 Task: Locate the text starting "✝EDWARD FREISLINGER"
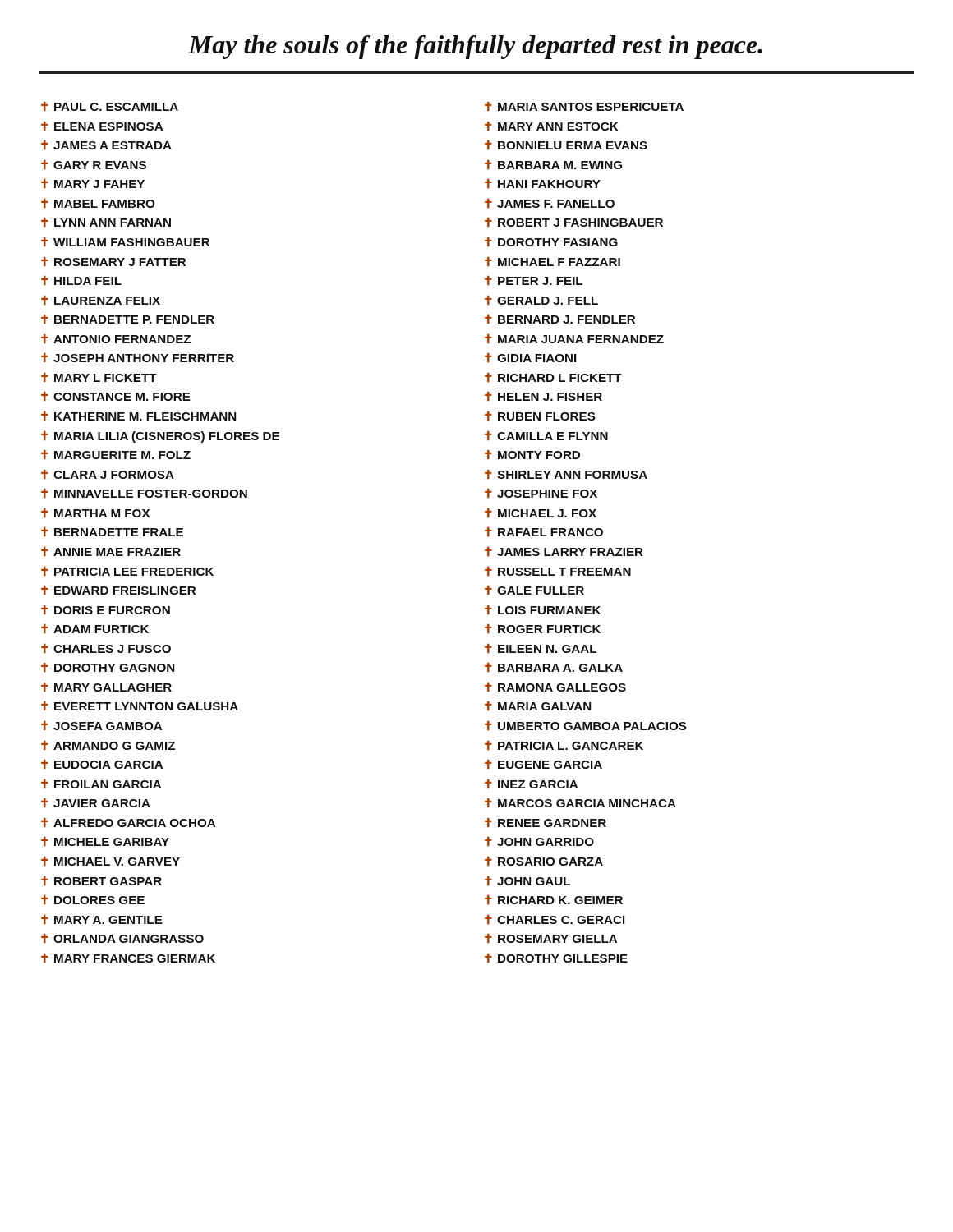pyautogui.click(x=118, y=590)
